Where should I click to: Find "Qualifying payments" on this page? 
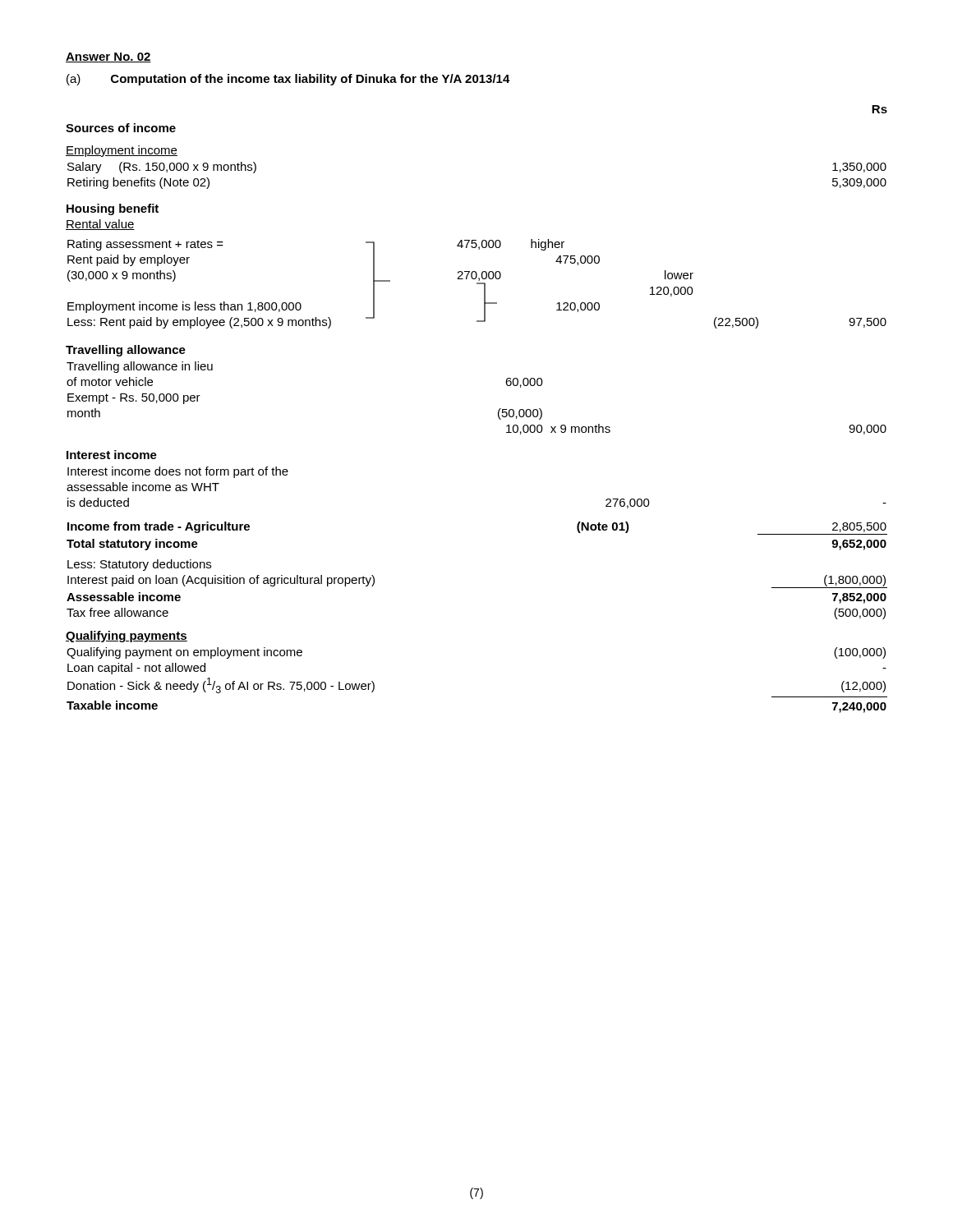126,635
